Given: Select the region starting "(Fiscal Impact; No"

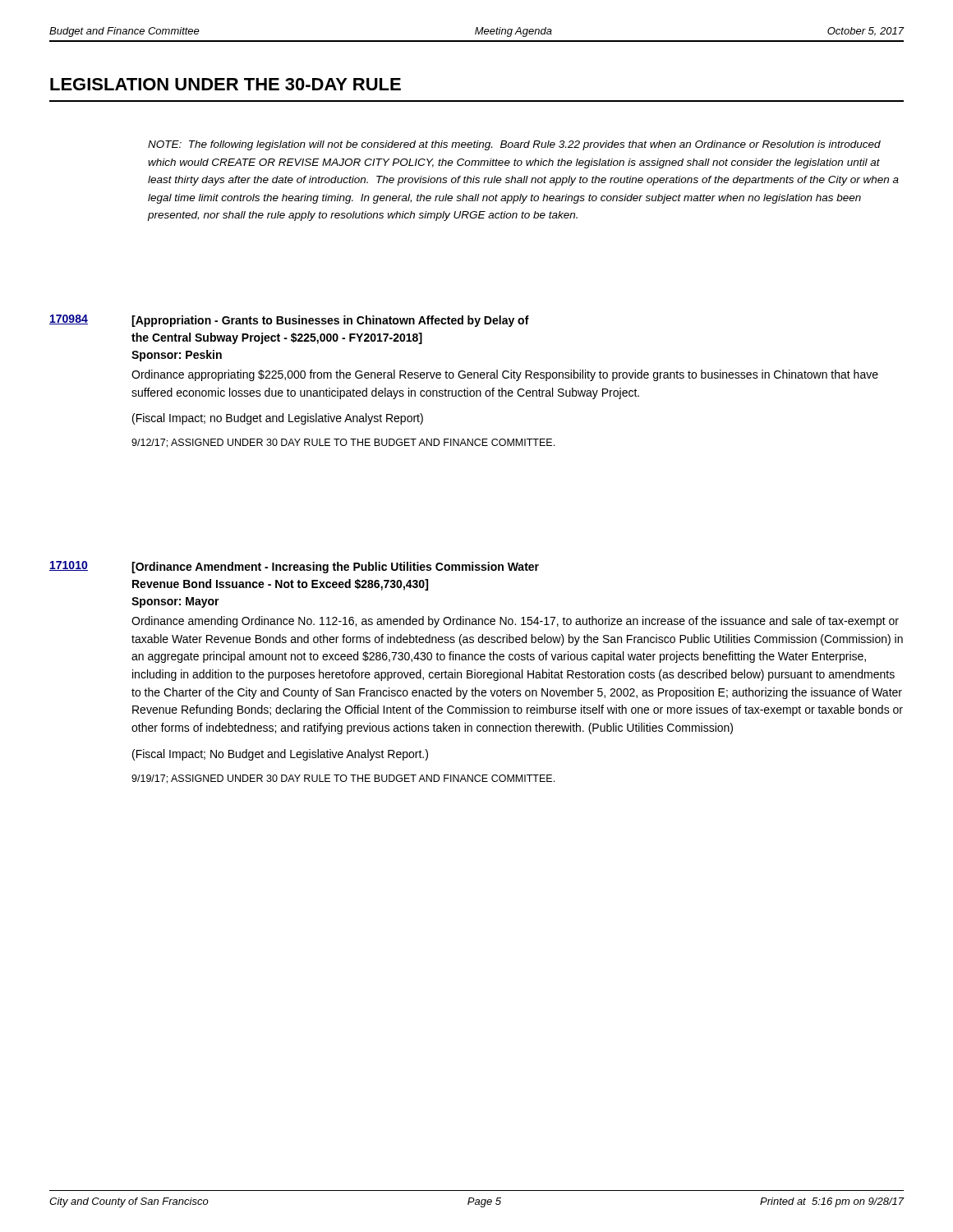Looking at the screenshot, I should pyautogui.click(x=280, y=755).
